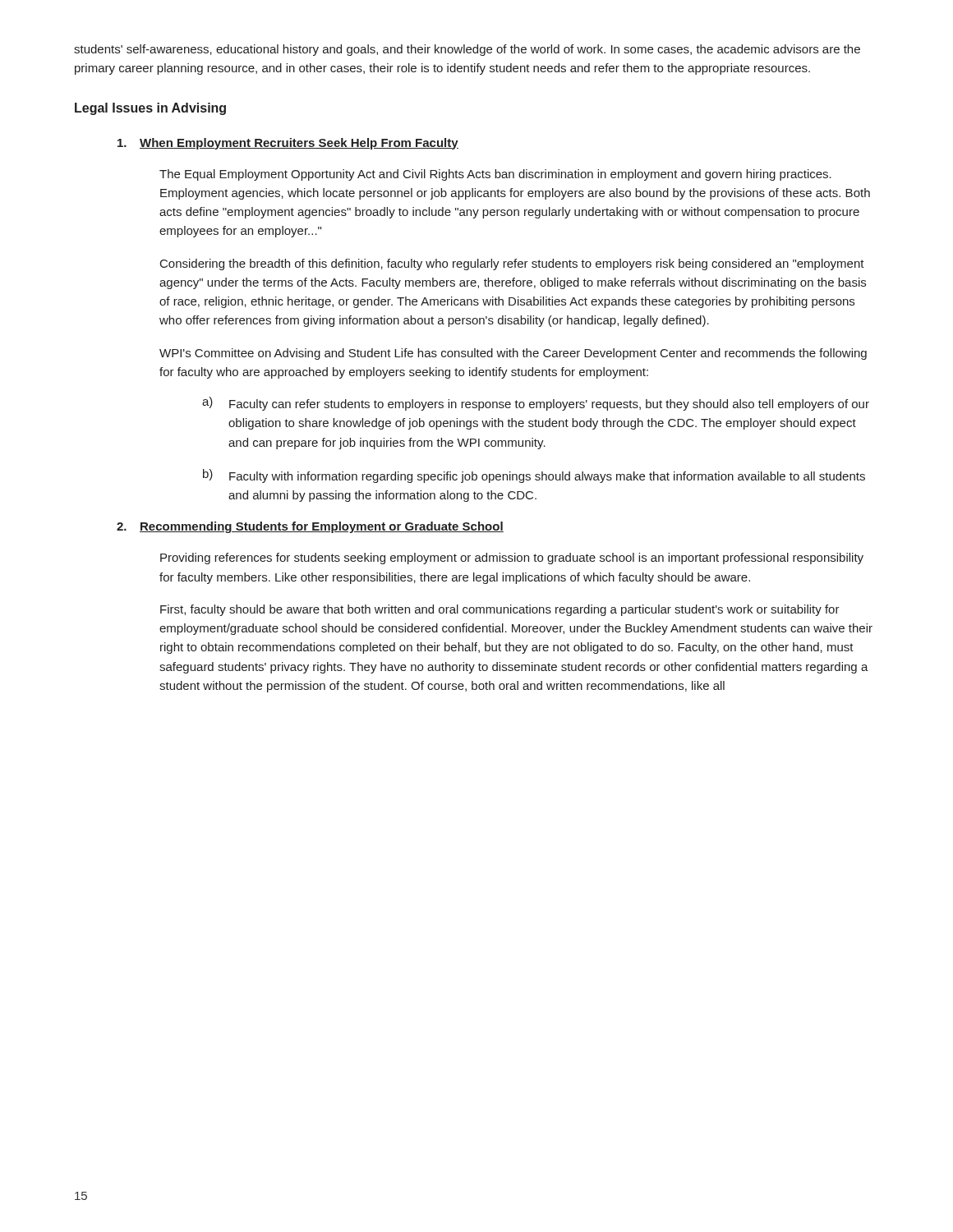
Task: Find the text starting "students' self-awareness, educational history and goals, and their"
Action: pos(467,58)
